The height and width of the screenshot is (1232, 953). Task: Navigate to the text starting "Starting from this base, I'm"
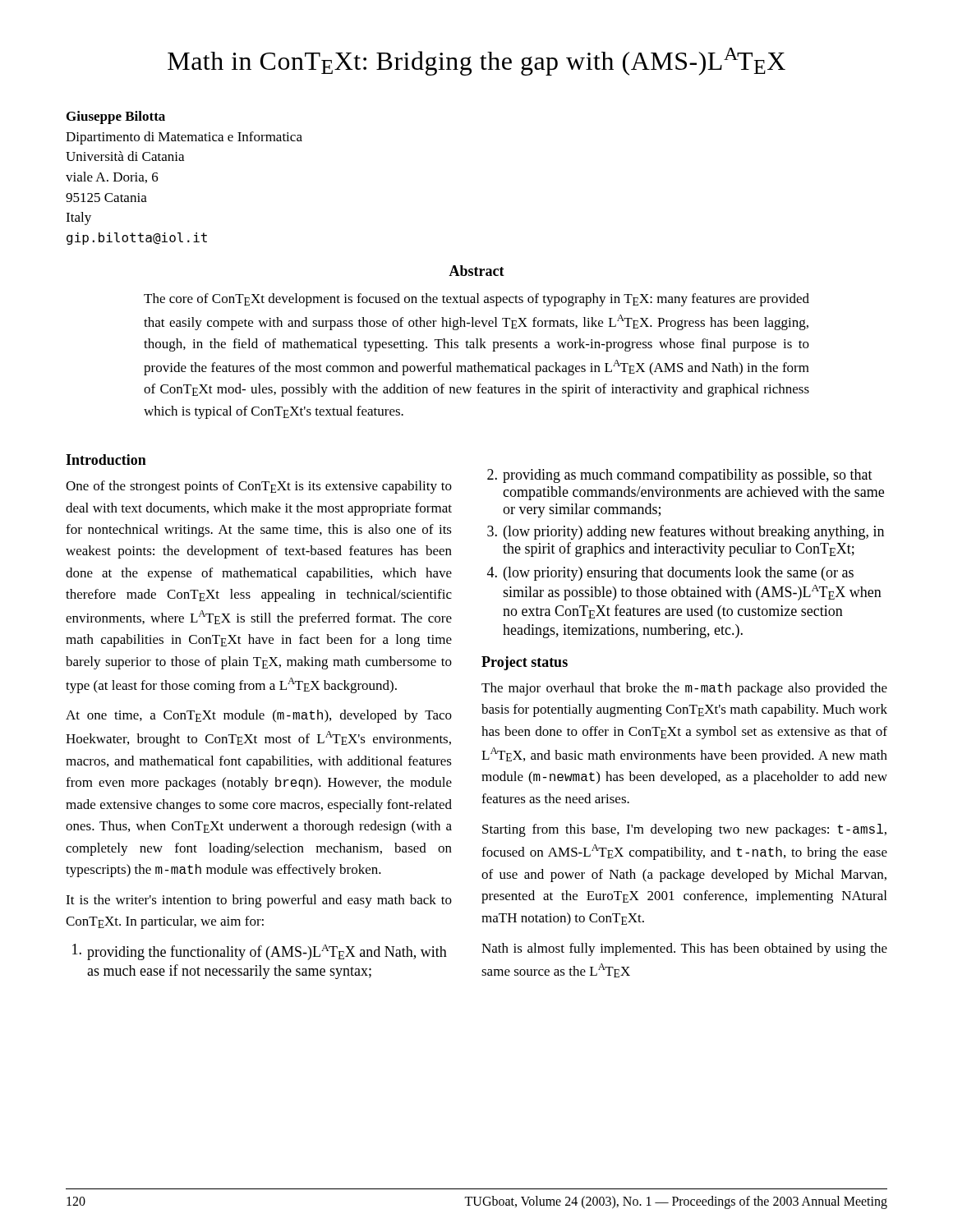point(684,874)
